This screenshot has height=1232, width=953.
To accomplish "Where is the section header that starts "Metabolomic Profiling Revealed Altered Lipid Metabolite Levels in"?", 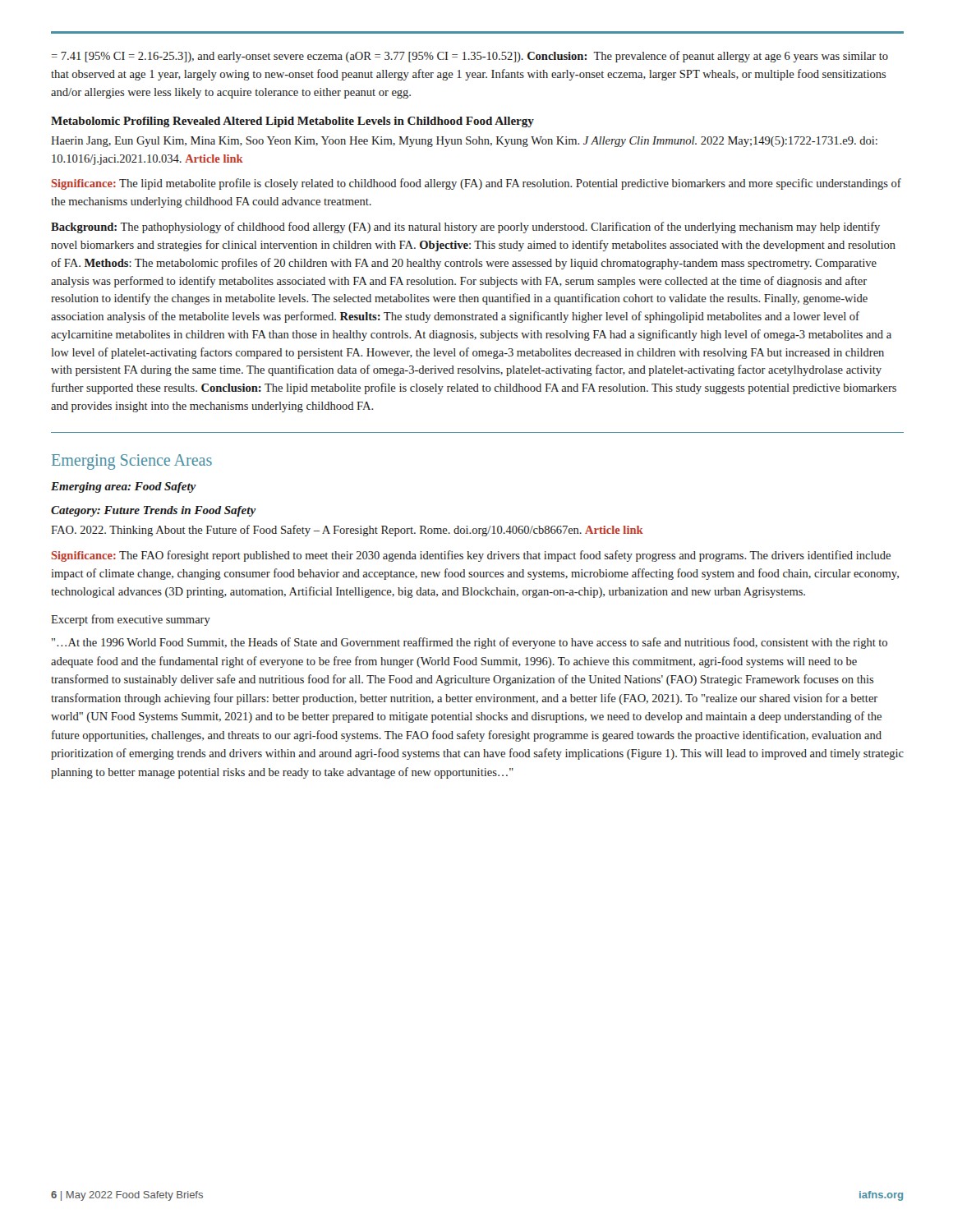I will [x=292, y=121].
